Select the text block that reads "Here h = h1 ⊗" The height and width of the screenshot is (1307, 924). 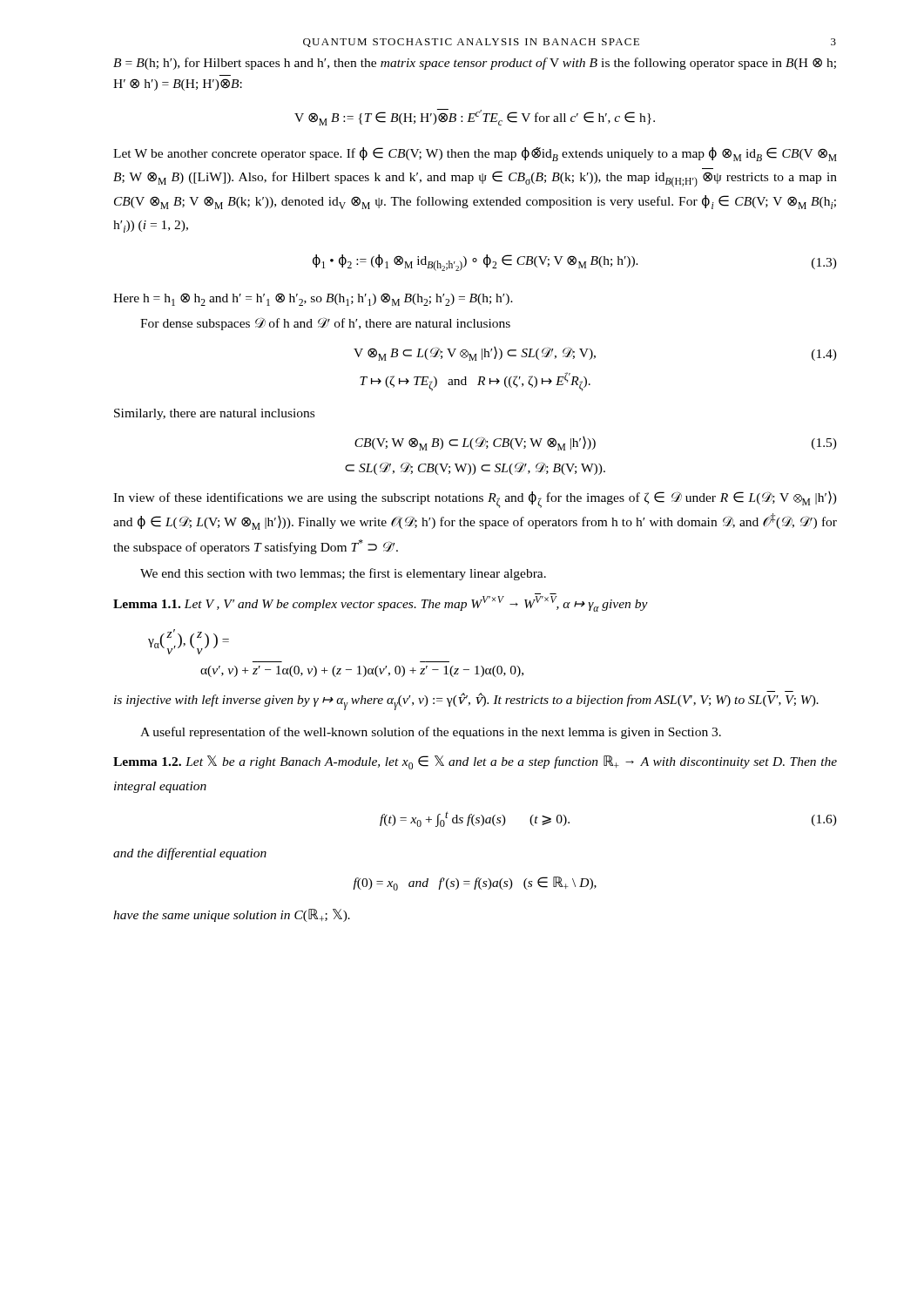click(x=475, y=310)
